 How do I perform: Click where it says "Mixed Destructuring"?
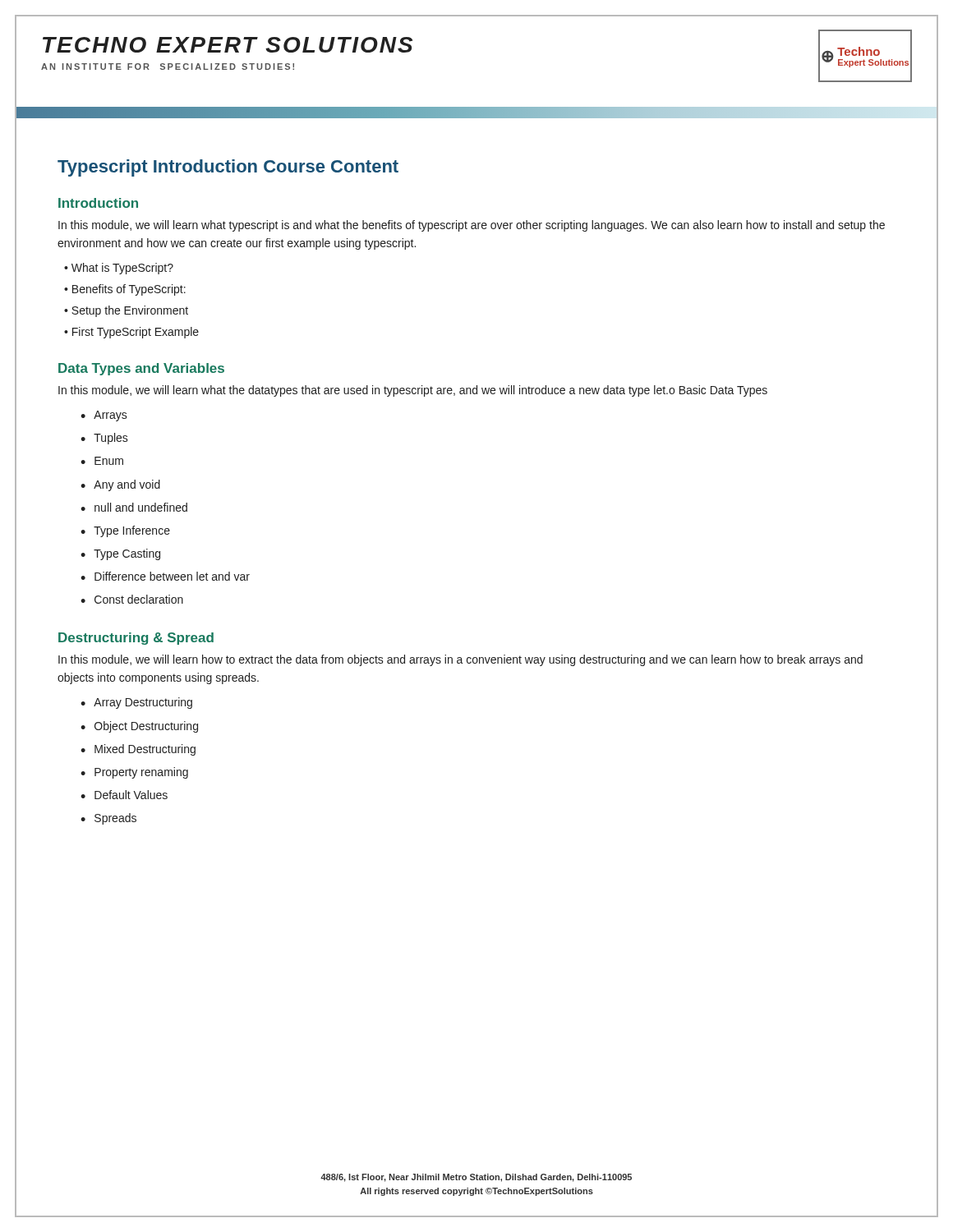click(145, 749)
